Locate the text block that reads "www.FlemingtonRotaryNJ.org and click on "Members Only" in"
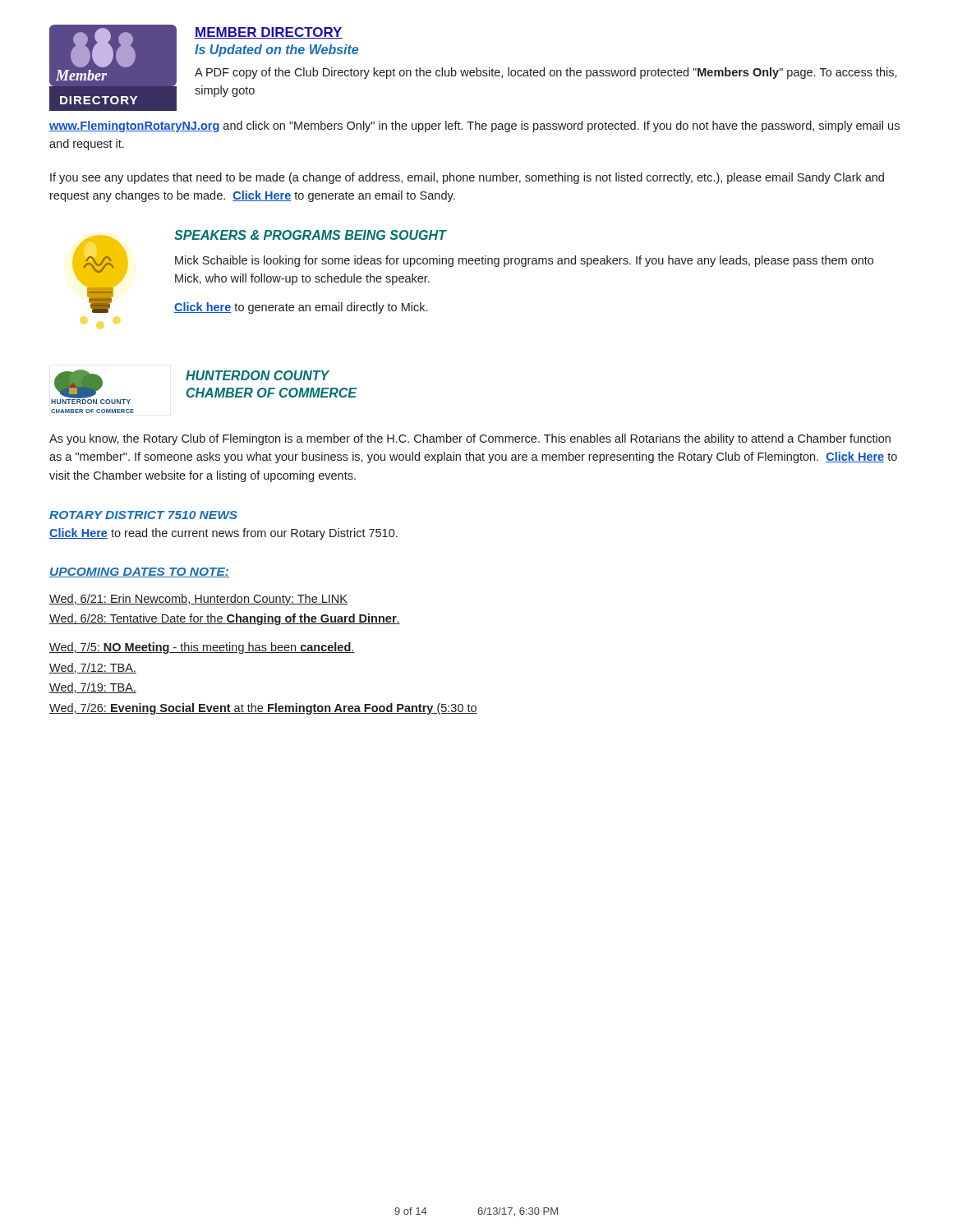Image resolution: width=953 pixels, height=1232 pixels. coord(475,135)
